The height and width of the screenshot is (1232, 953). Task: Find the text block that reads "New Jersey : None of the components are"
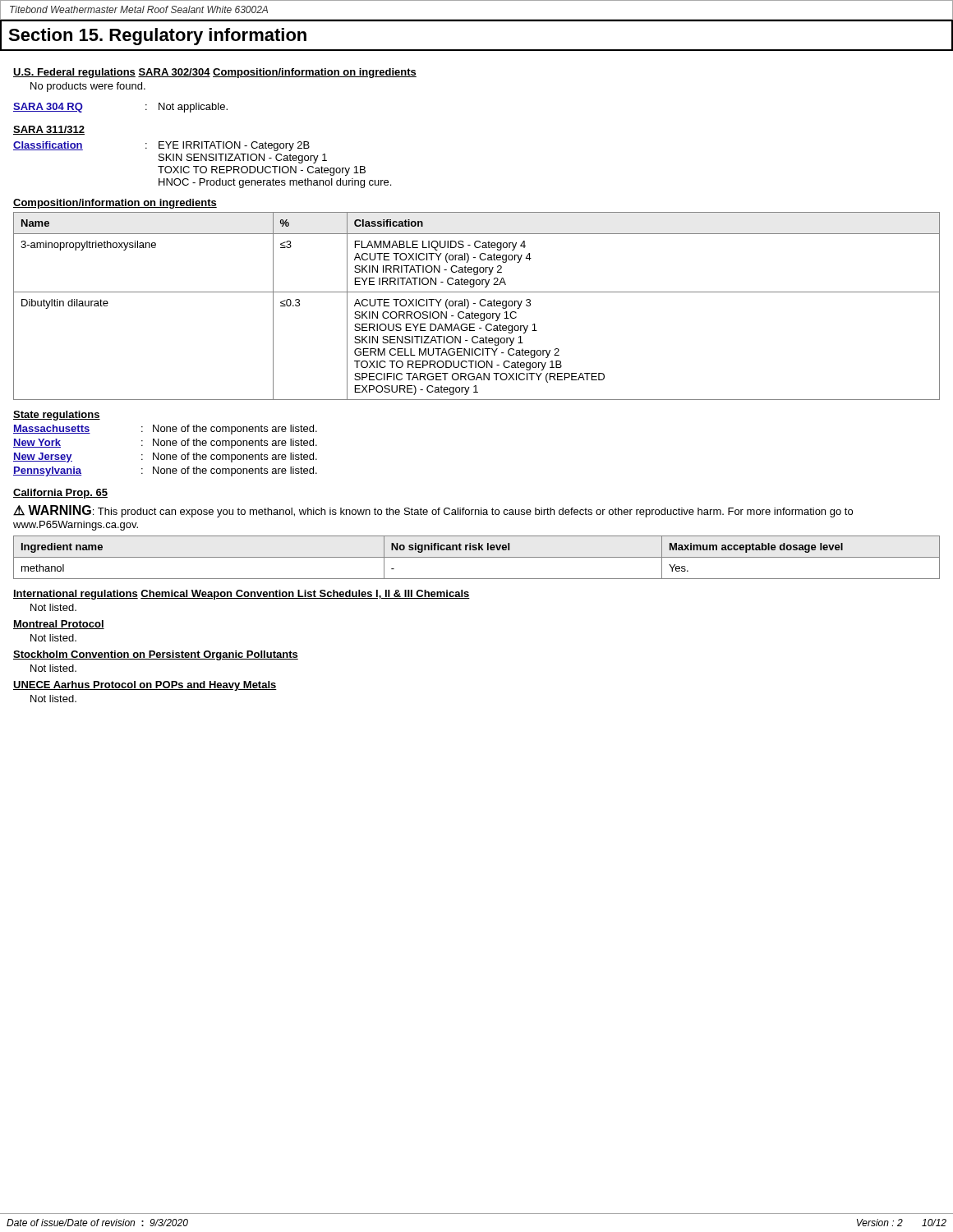165,456
